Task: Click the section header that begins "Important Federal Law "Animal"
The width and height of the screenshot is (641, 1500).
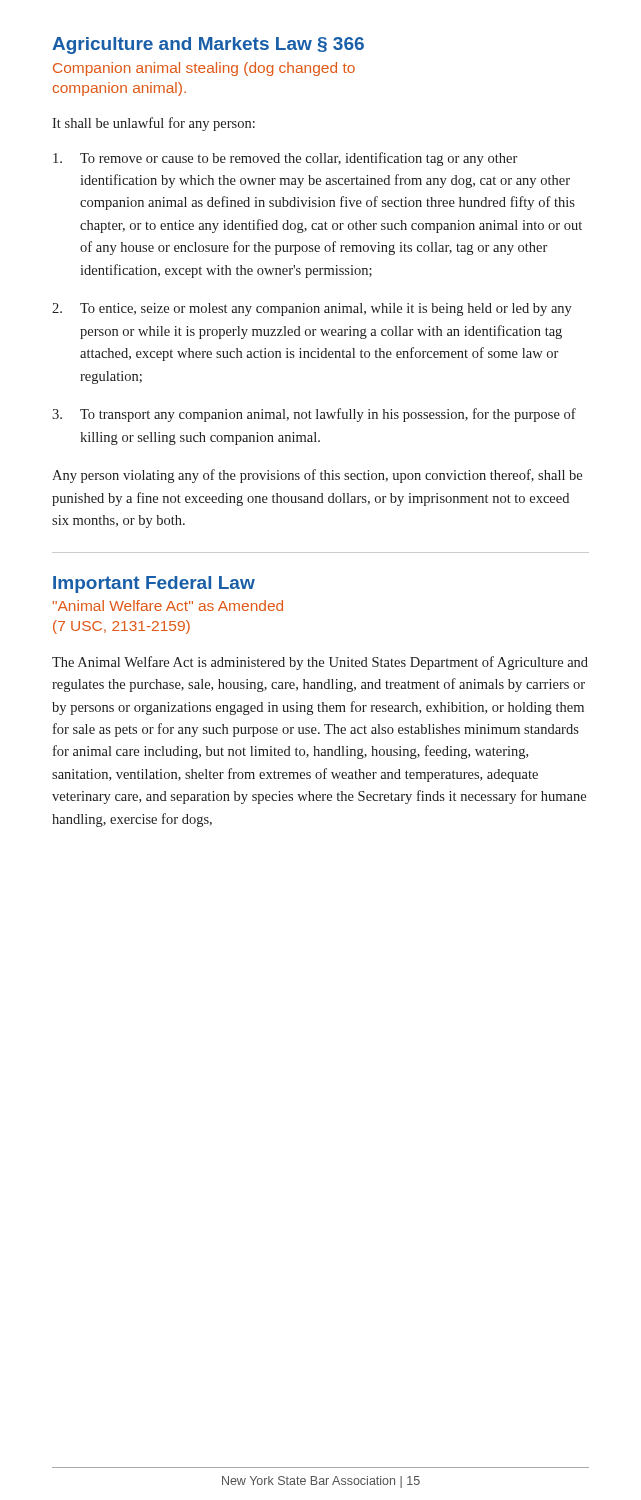Action: tap(154, 584)
